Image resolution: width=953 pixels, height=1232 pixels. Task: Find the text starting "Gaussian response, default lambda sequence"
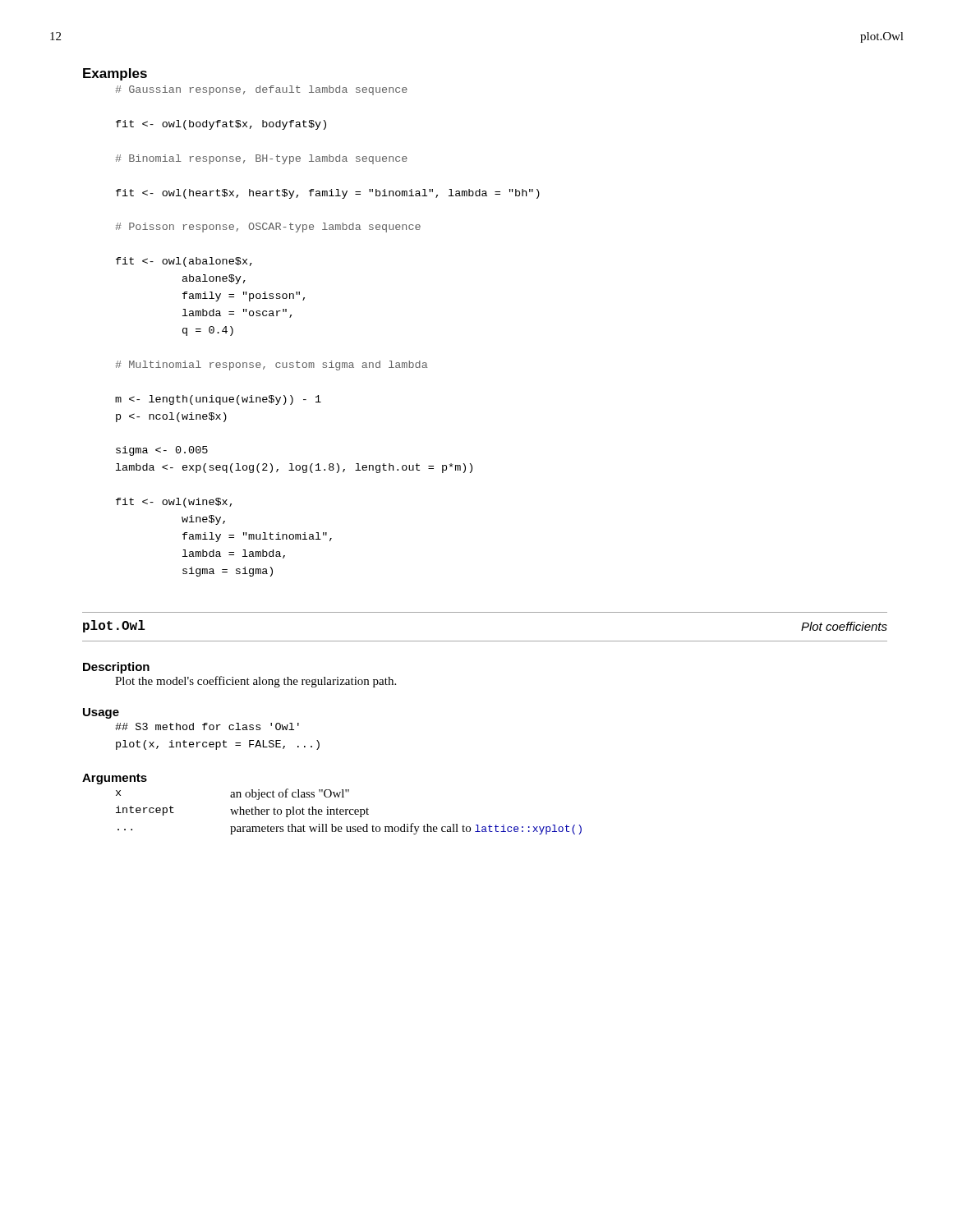tap(261, 90)
